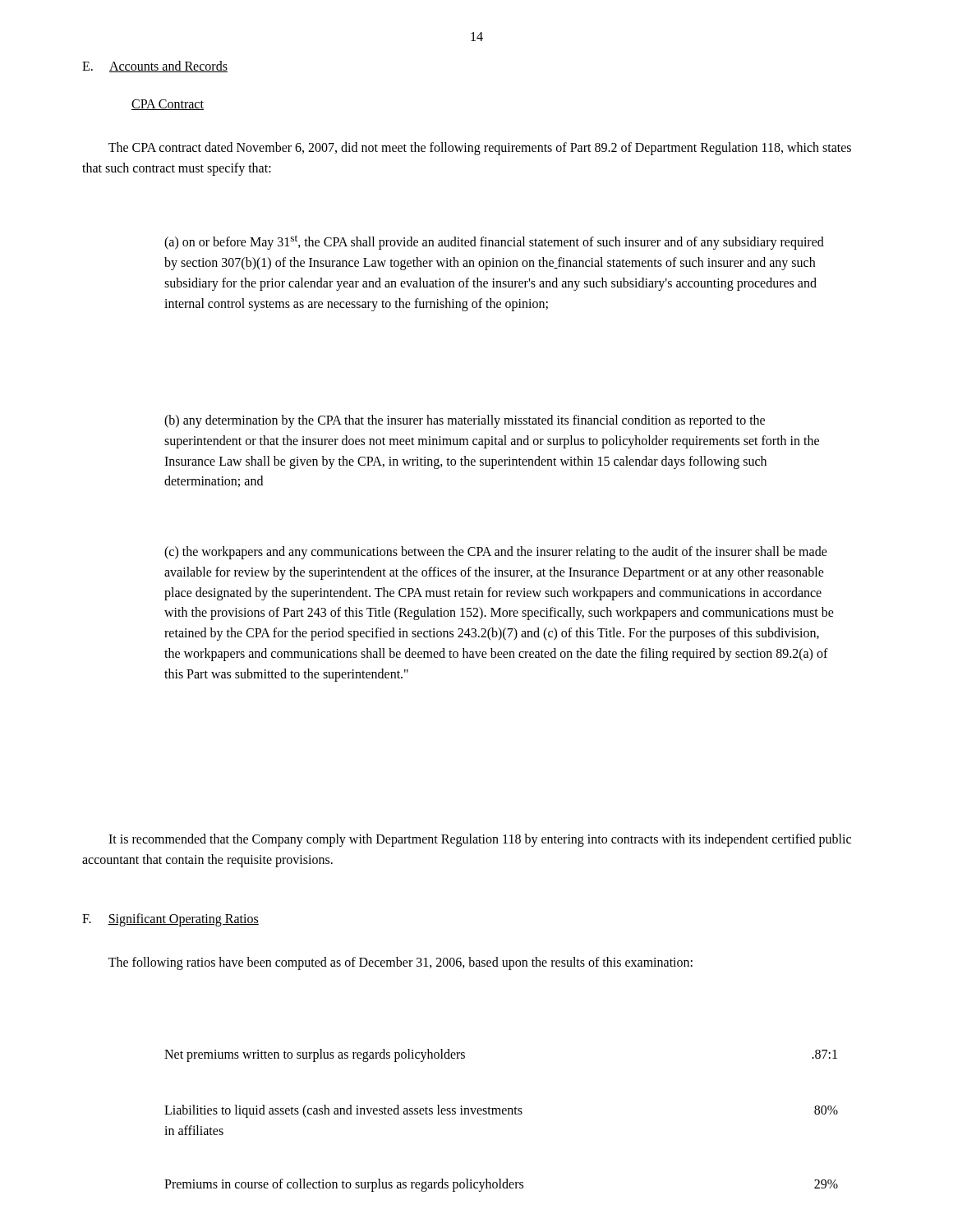Image resolution: width=953 pixels, height=1232 pixels.
Task: Locate the text block starting "The following ratios"
Action: pos(388,962)
